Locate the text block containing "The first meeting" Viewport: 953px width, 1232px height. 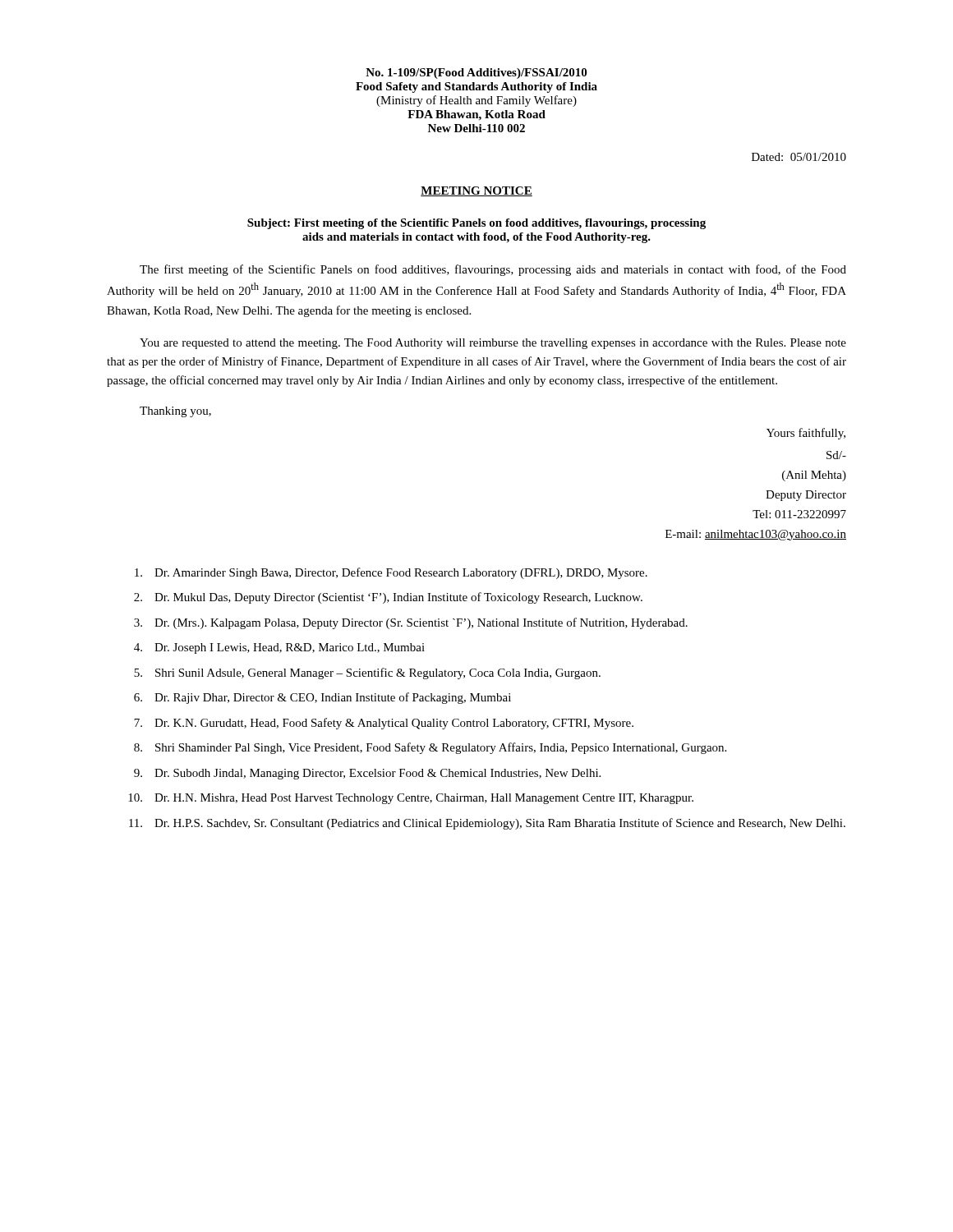[x=476, y=290]
